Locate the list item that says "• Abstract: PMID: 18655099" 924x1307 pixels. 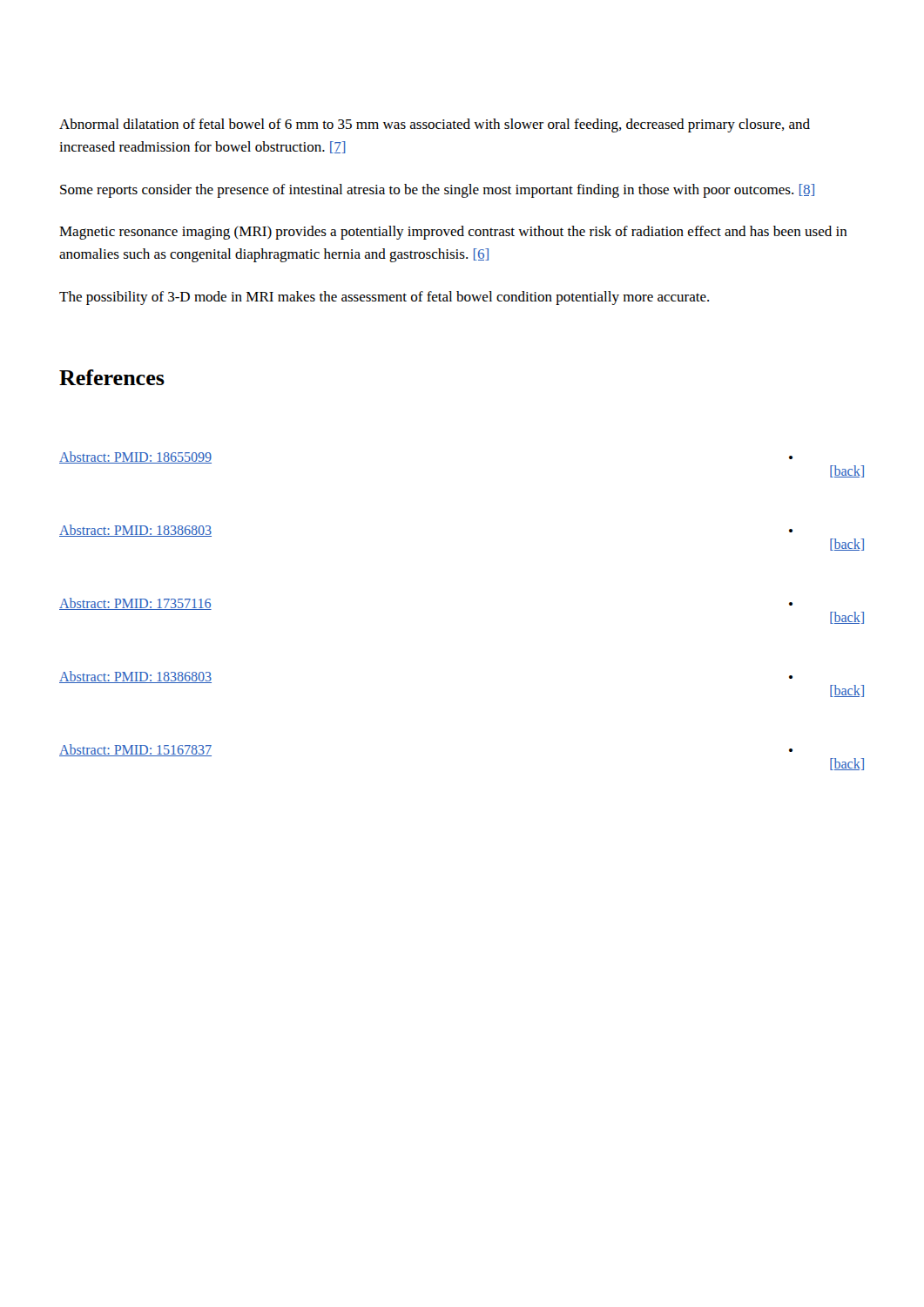pos(135,457)
